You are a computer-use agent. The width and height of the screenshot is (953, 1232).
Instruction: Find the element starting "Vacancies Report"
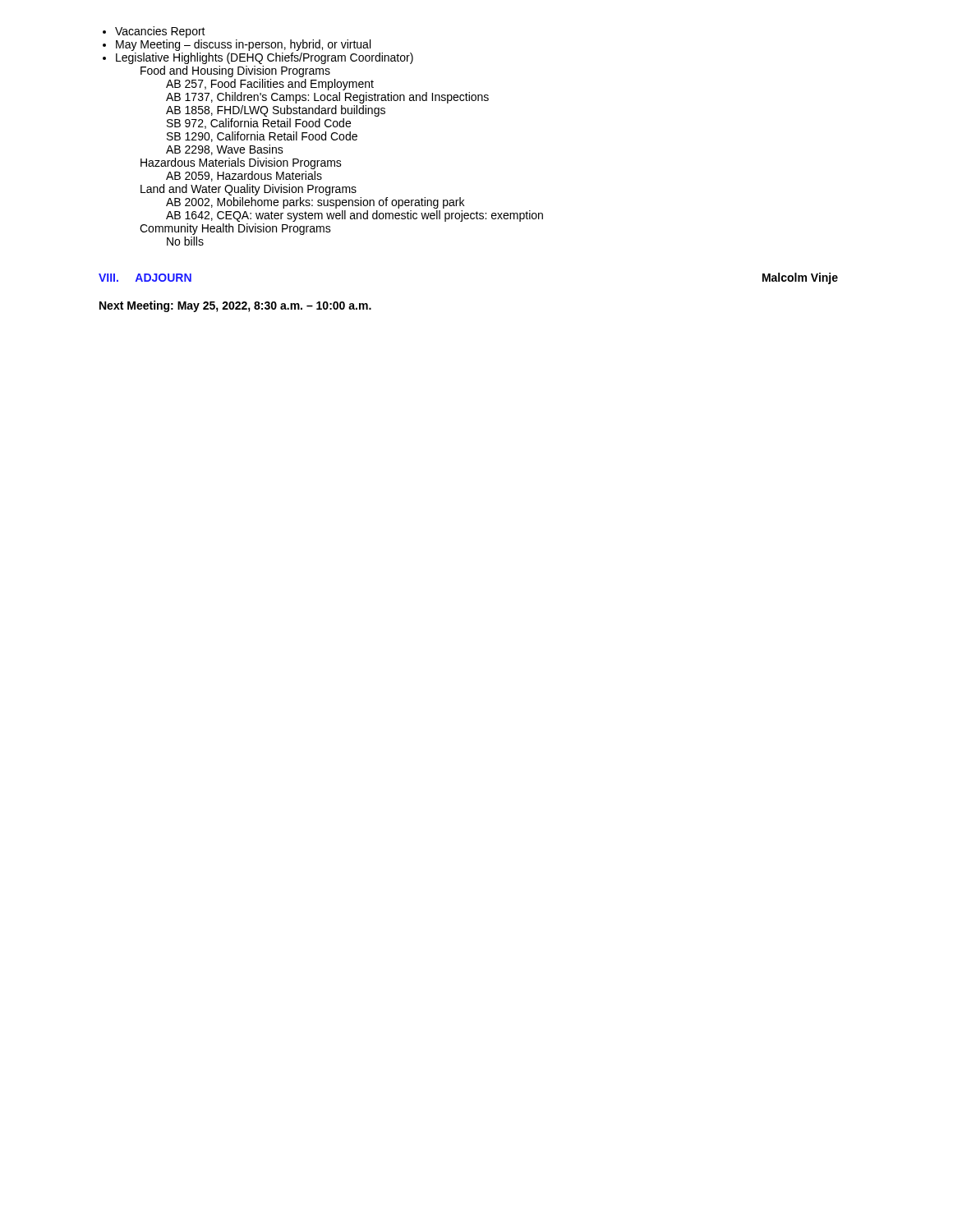point(160,32)
